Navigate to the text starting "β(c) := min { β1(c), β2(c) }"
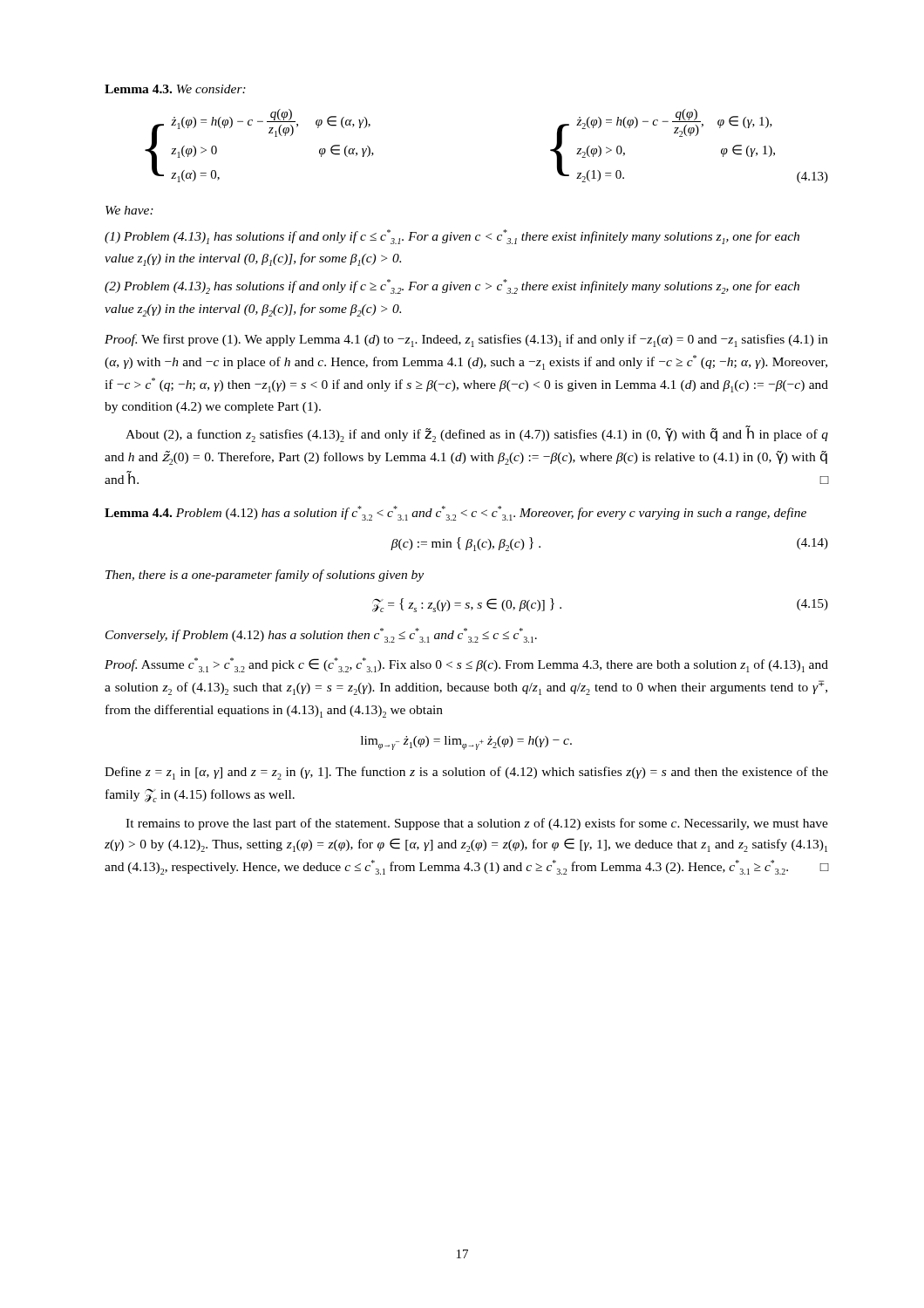924x1308 pixels. click(x=469, y=543)
